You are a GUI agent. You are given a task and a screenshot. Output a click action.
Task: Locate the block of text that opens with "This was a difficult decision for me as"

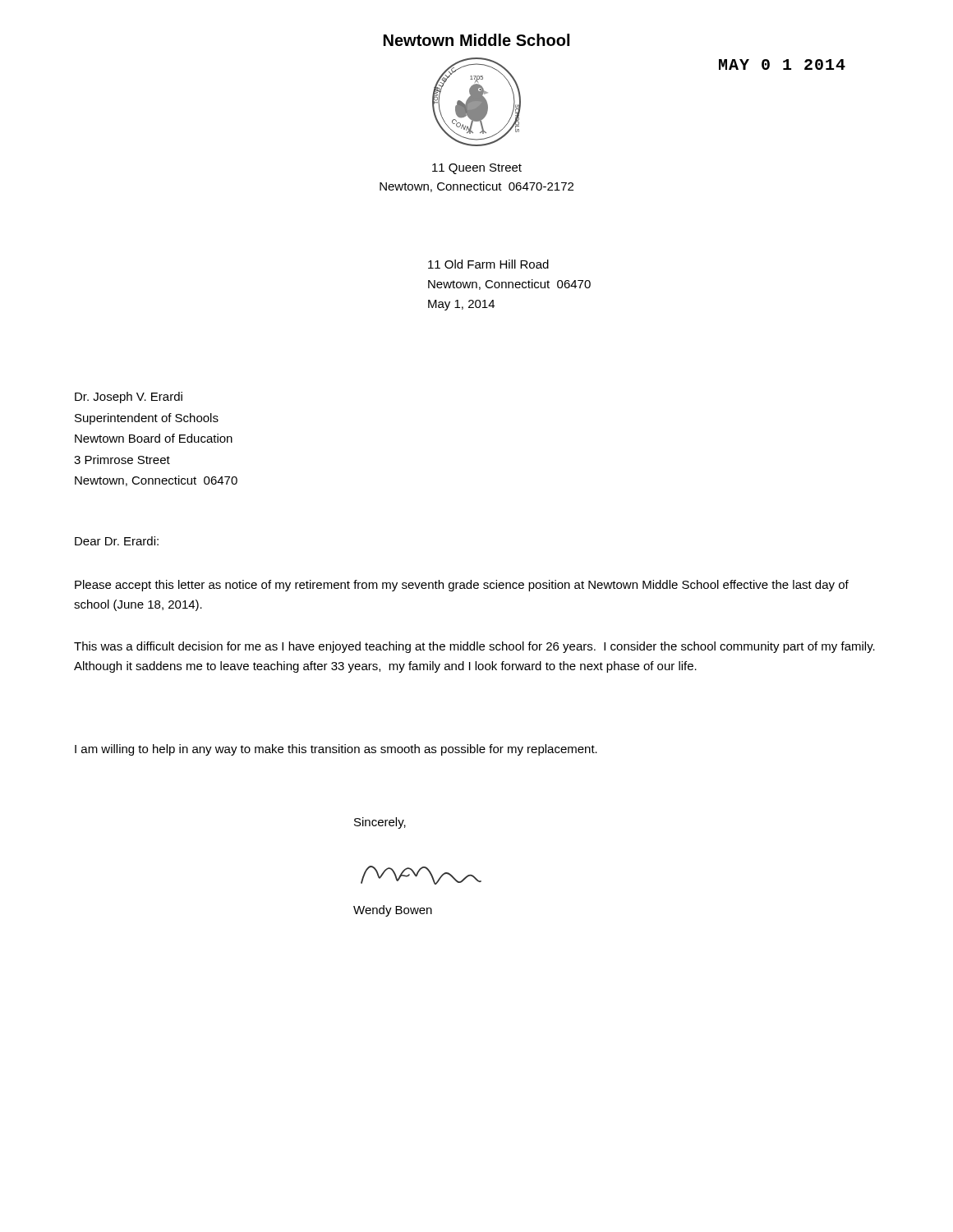476,656
